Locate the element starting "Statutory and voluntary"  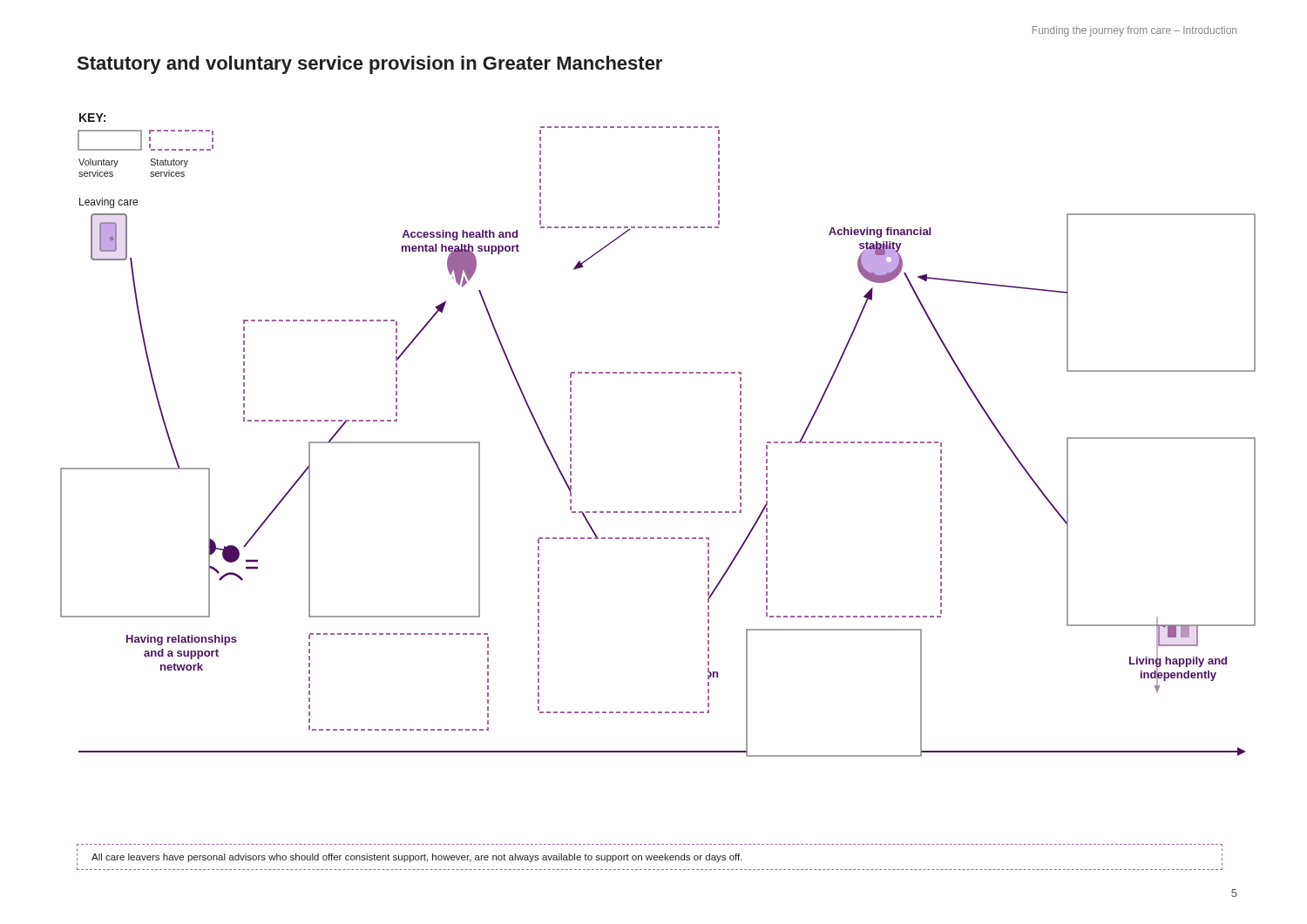[x=370, y=63]
